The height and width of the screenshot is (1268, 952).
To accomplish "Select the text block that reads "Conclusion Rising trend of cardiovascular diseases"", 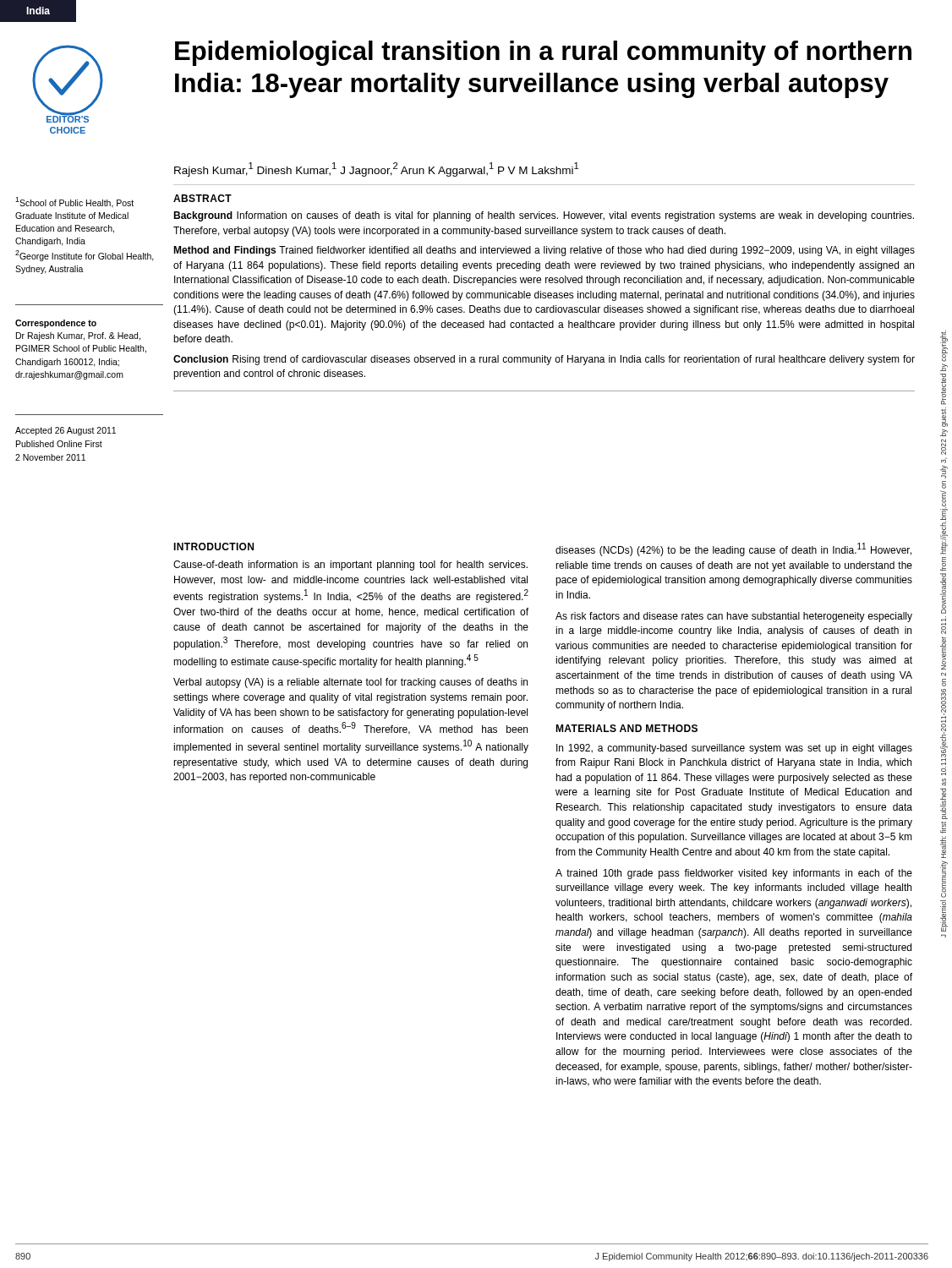I will tap(544, 366).
